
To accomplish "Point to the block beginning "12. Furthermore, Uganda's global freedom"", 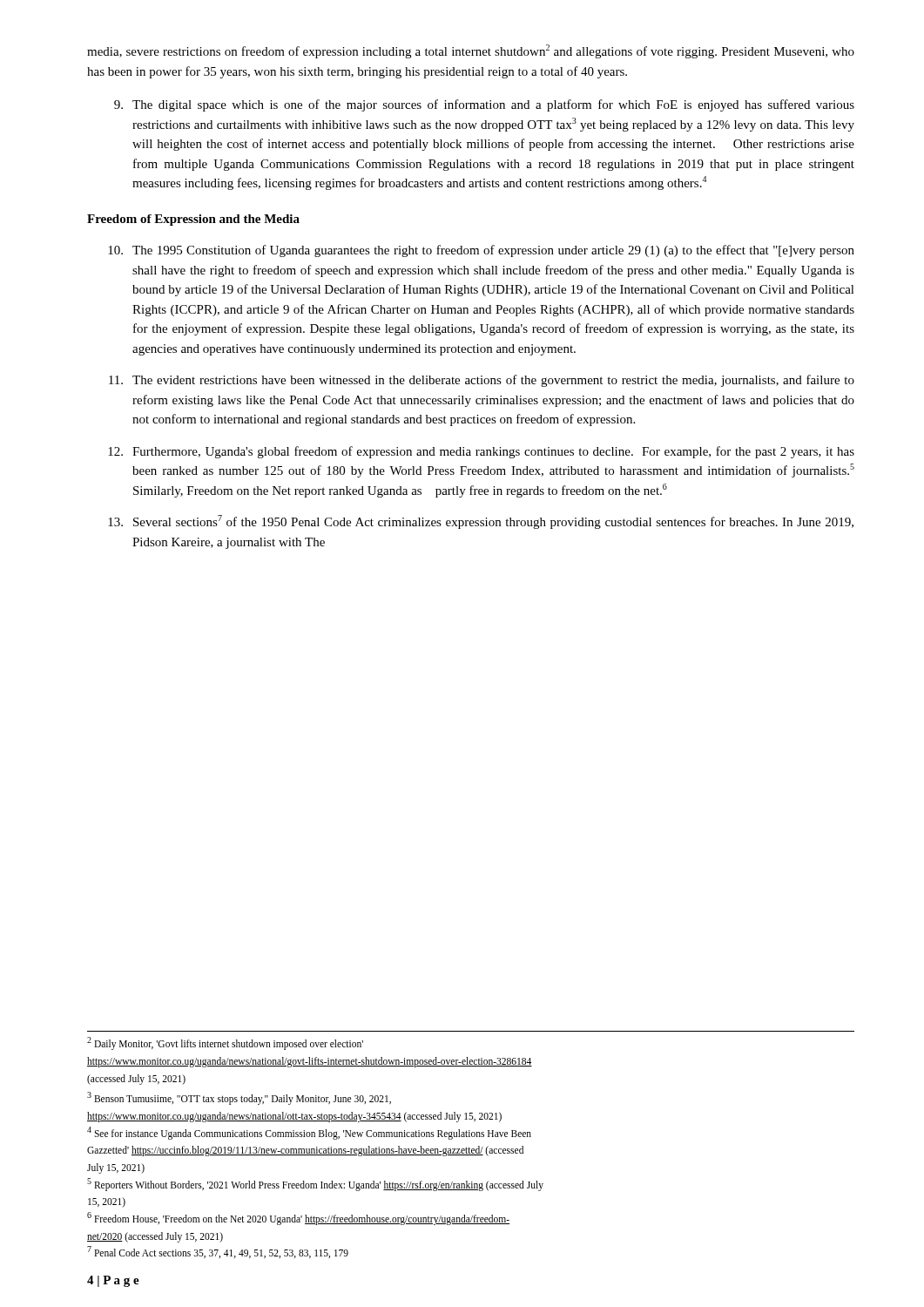I will point(471,471).
